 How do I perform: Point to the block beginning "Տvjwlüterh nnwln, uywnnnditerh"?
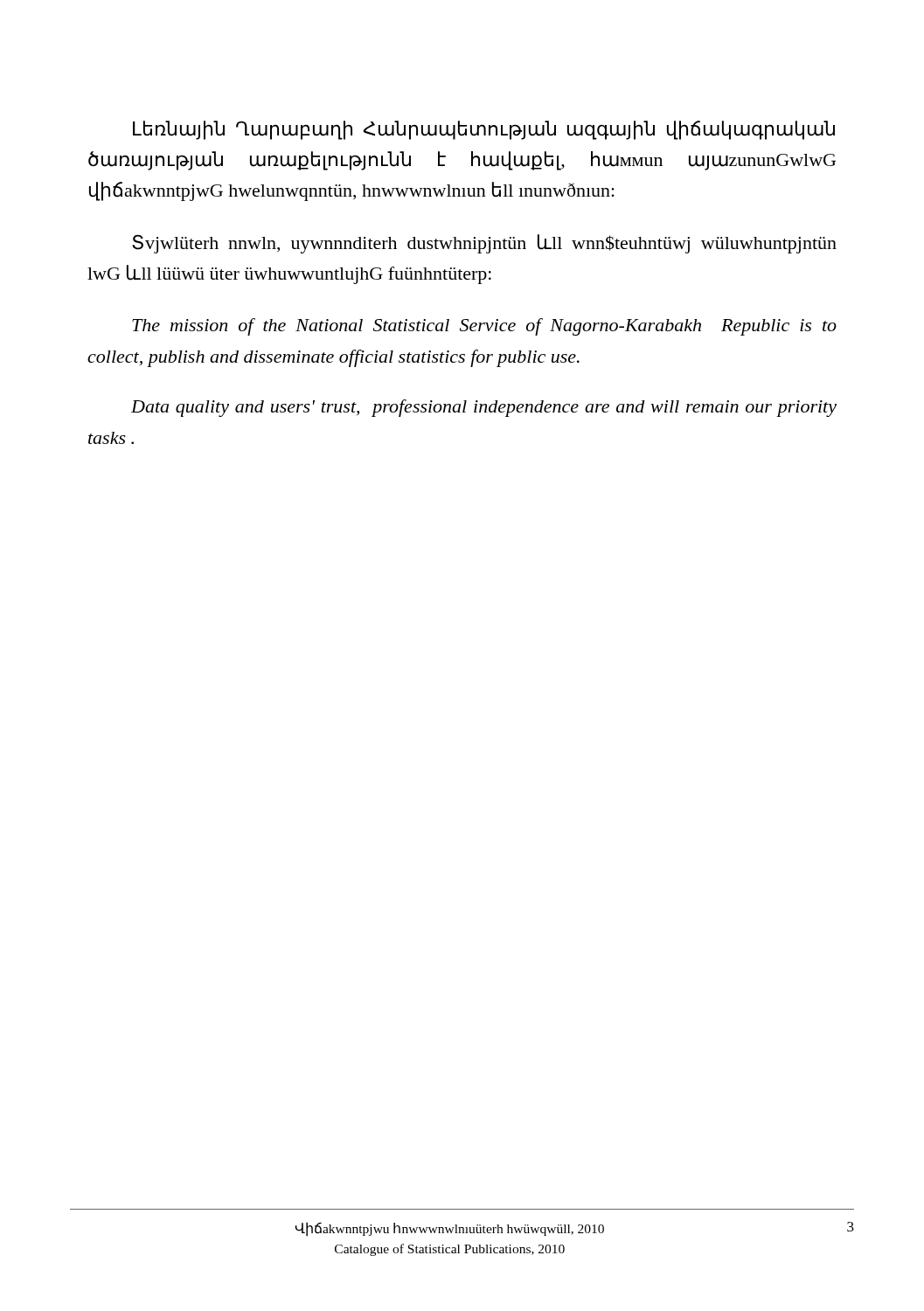pos(462,258)
